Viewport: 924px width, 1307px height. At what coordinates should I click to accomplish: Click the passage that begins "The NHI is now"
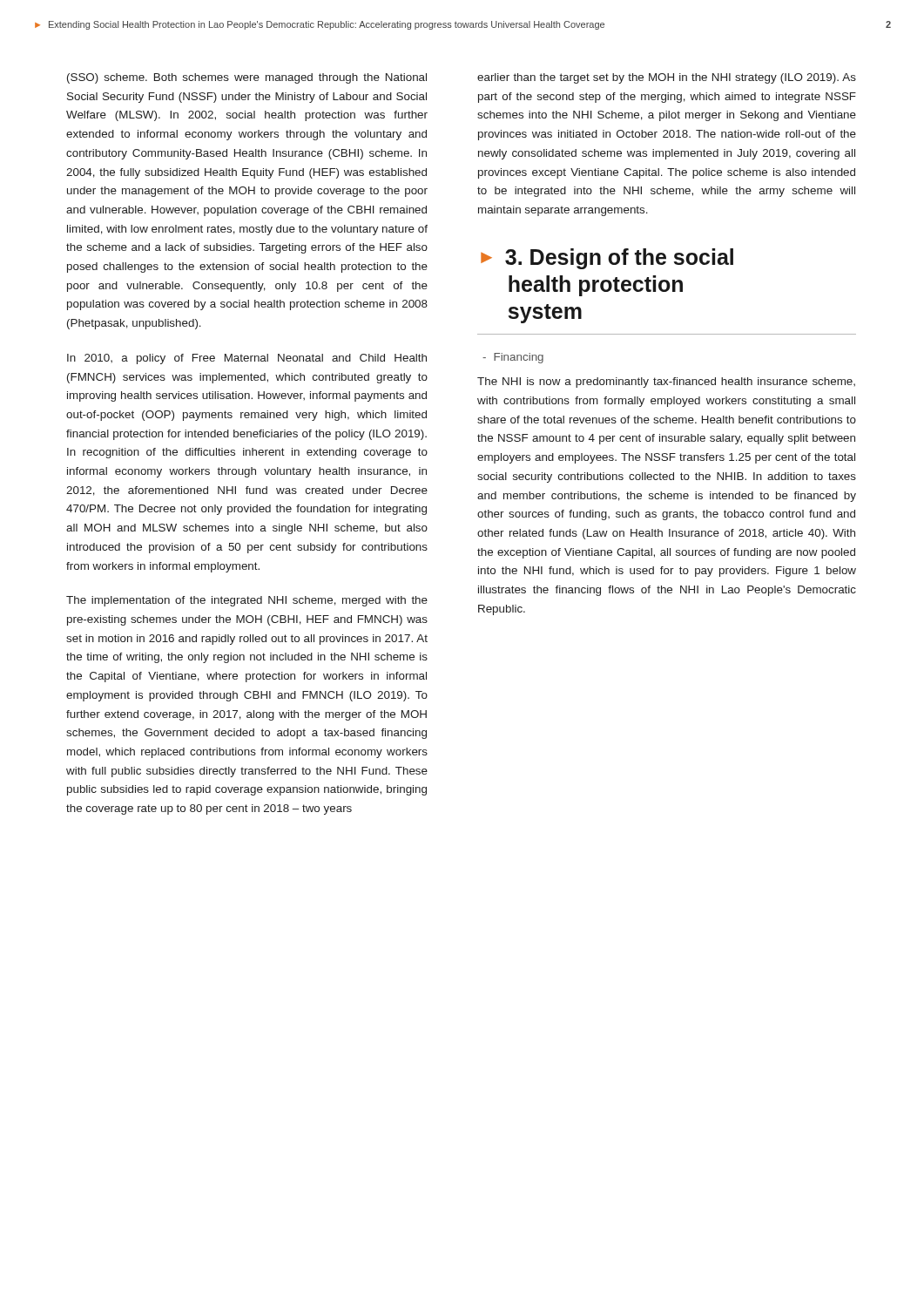click(667, 495)
